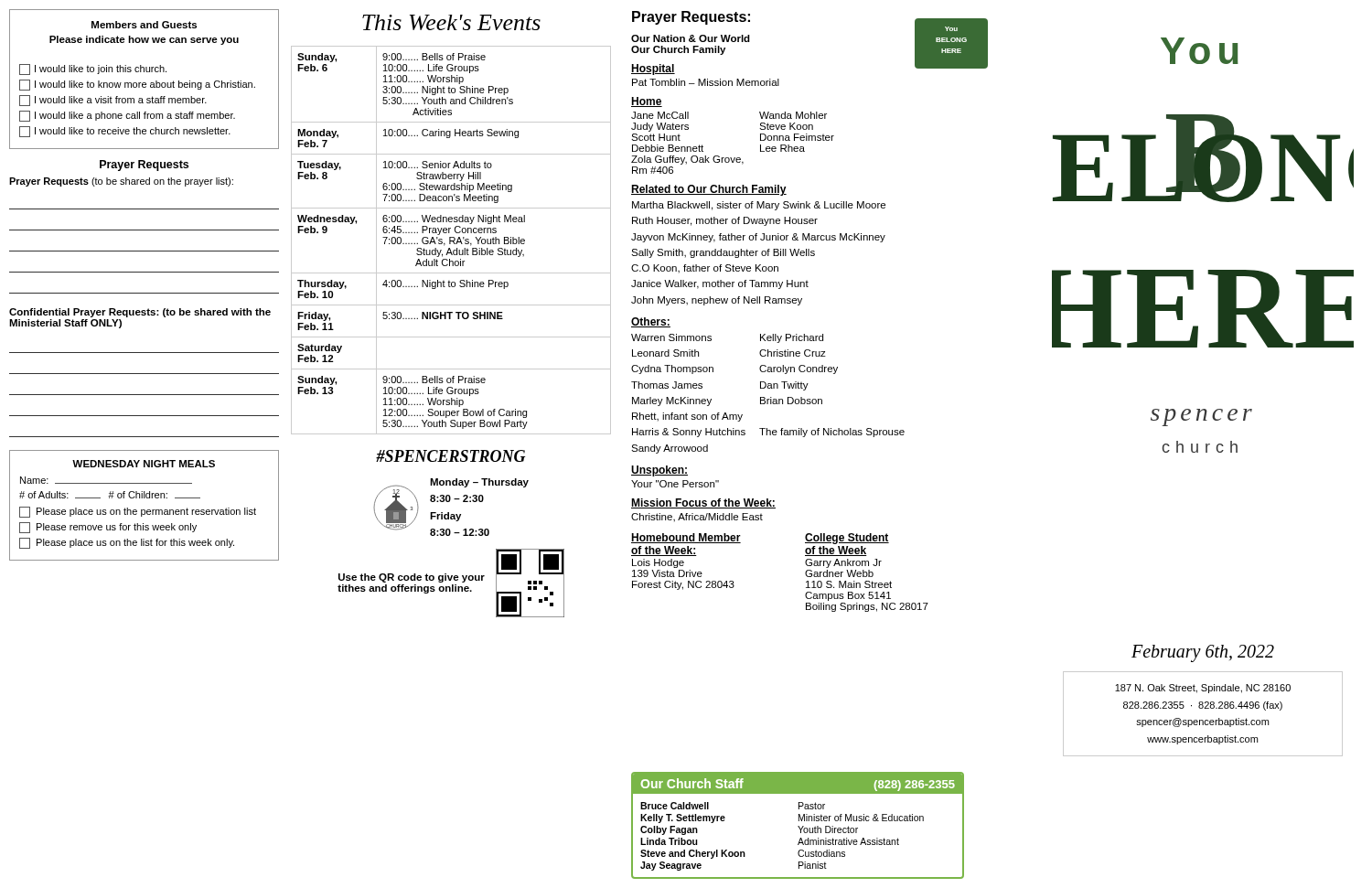
Task: Click on the text containing "Pat Tomblin – Mission Memorial"
Action: [x=705, y=82]
